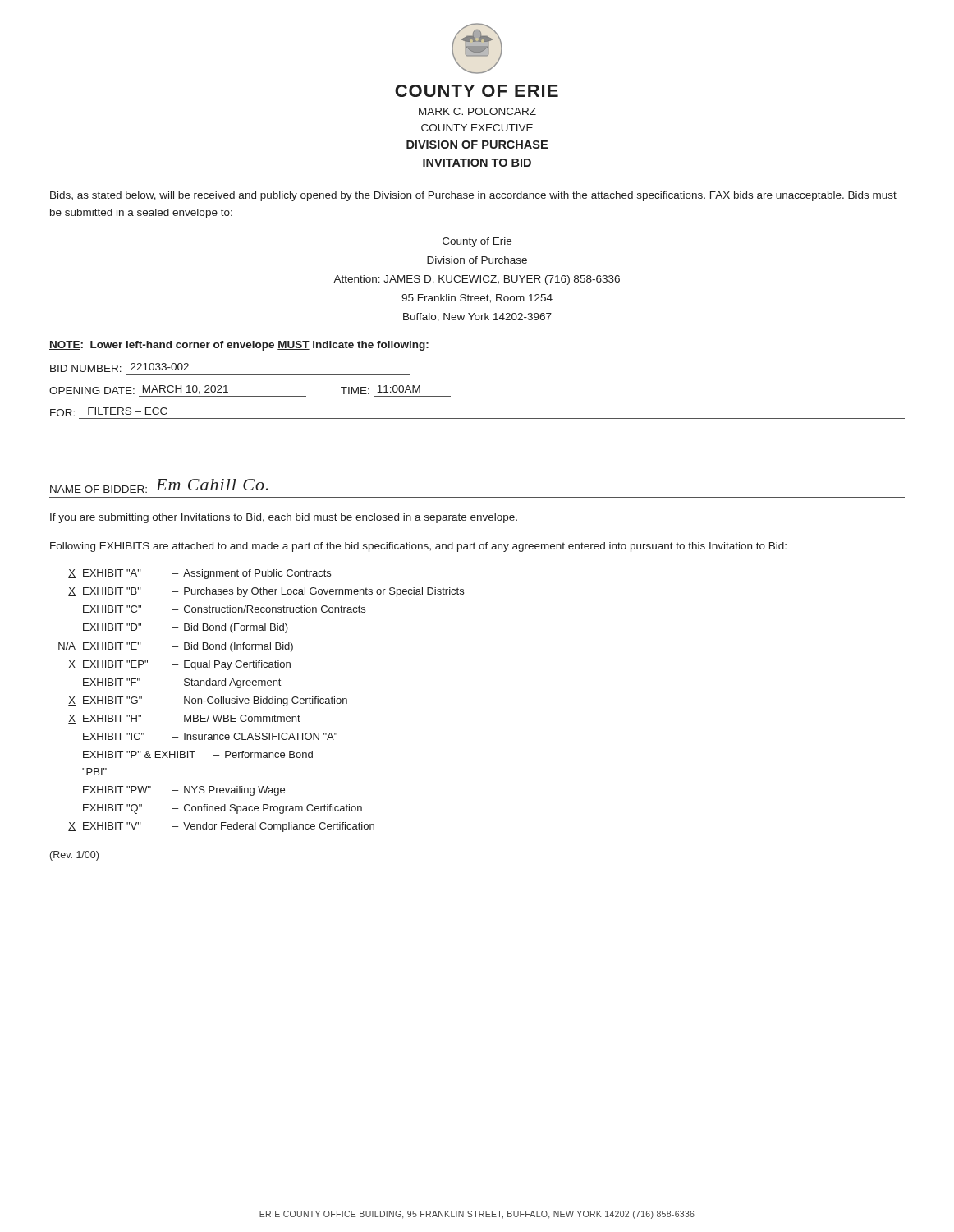Viewport: 954px width, 1232px height.
Task: Point to "FOR: FILTERS – ECC"
Action: tap(477, 412)
